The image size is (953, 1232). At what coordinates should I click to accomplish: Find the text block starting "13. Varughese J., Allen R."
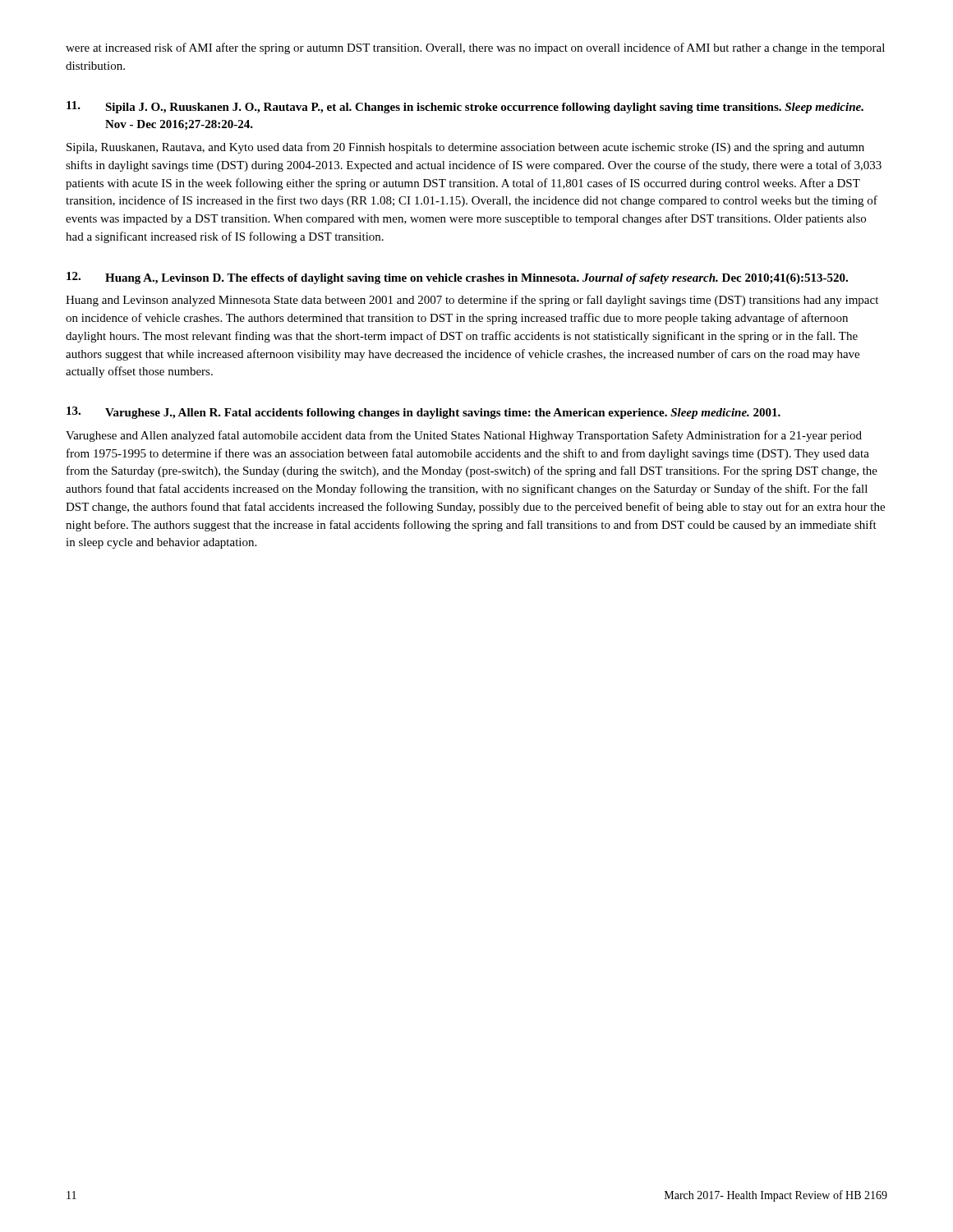[x=423, y=413]
